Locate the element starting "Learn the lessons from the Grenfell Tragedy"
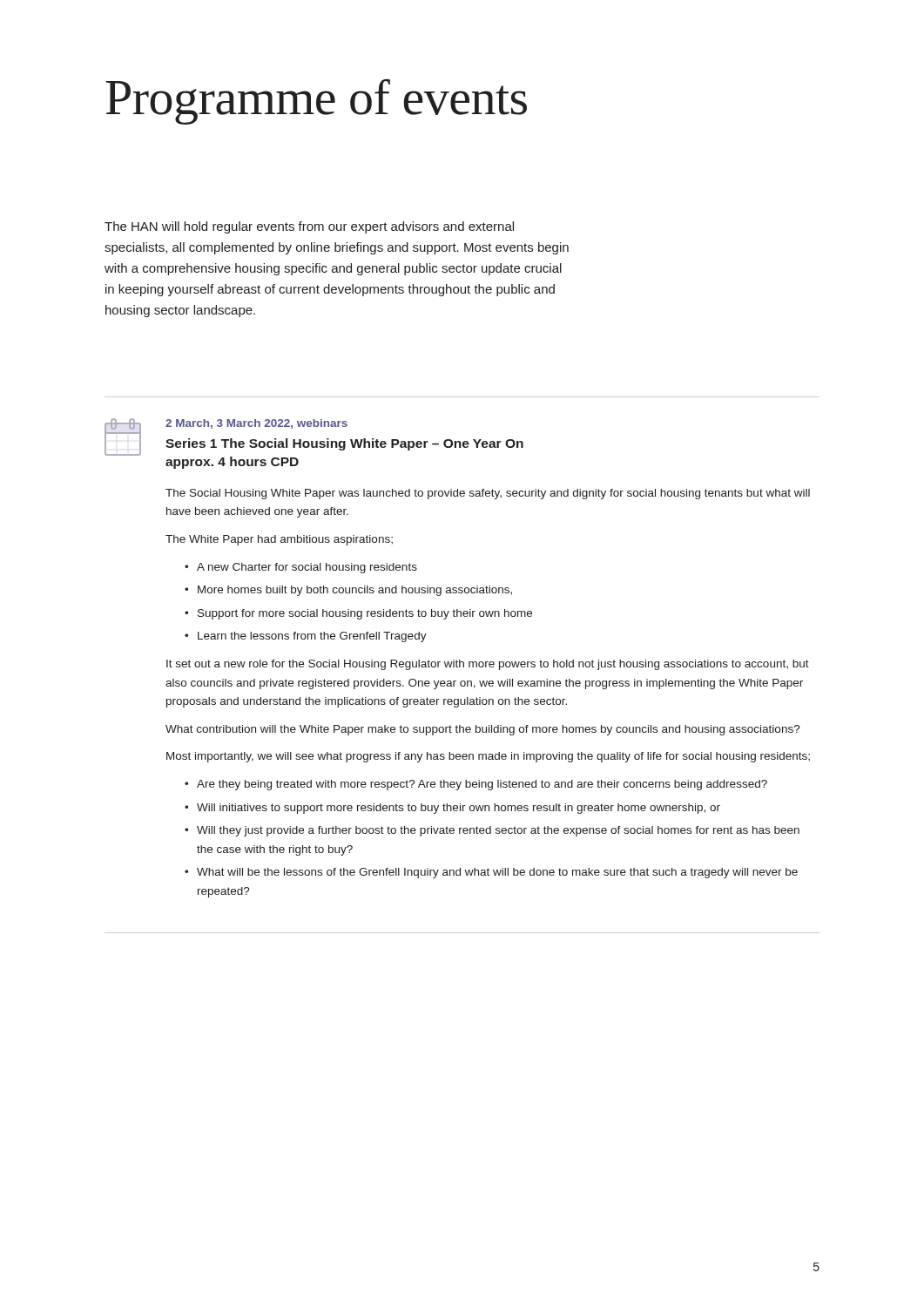This screenshot has height=1307, width=924. click(312, 636)
